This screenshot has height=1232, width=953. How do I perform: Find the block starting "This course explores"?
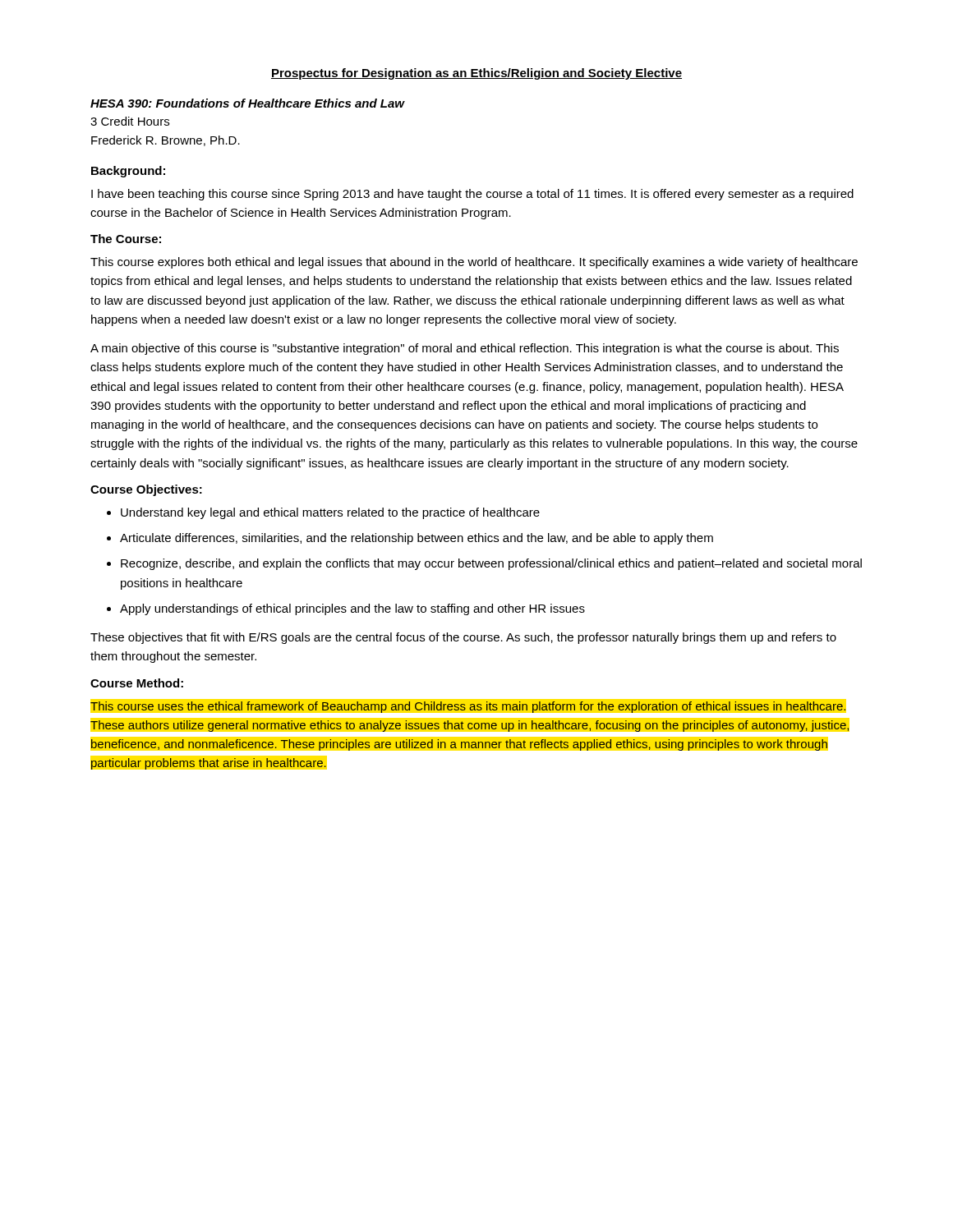point(474,290)
